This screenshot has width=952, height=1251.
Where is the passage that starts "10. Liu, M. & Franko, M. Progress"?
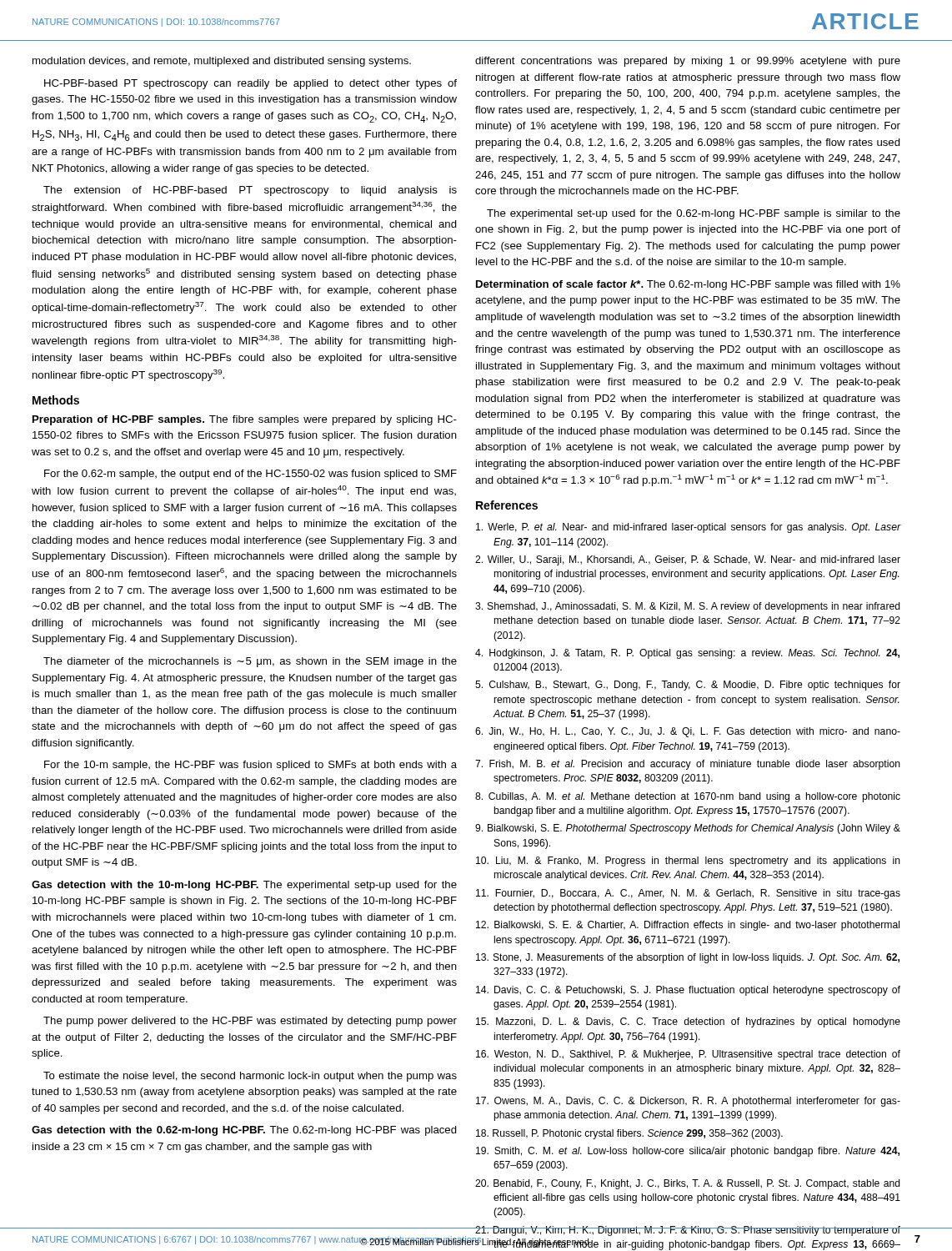688,868
